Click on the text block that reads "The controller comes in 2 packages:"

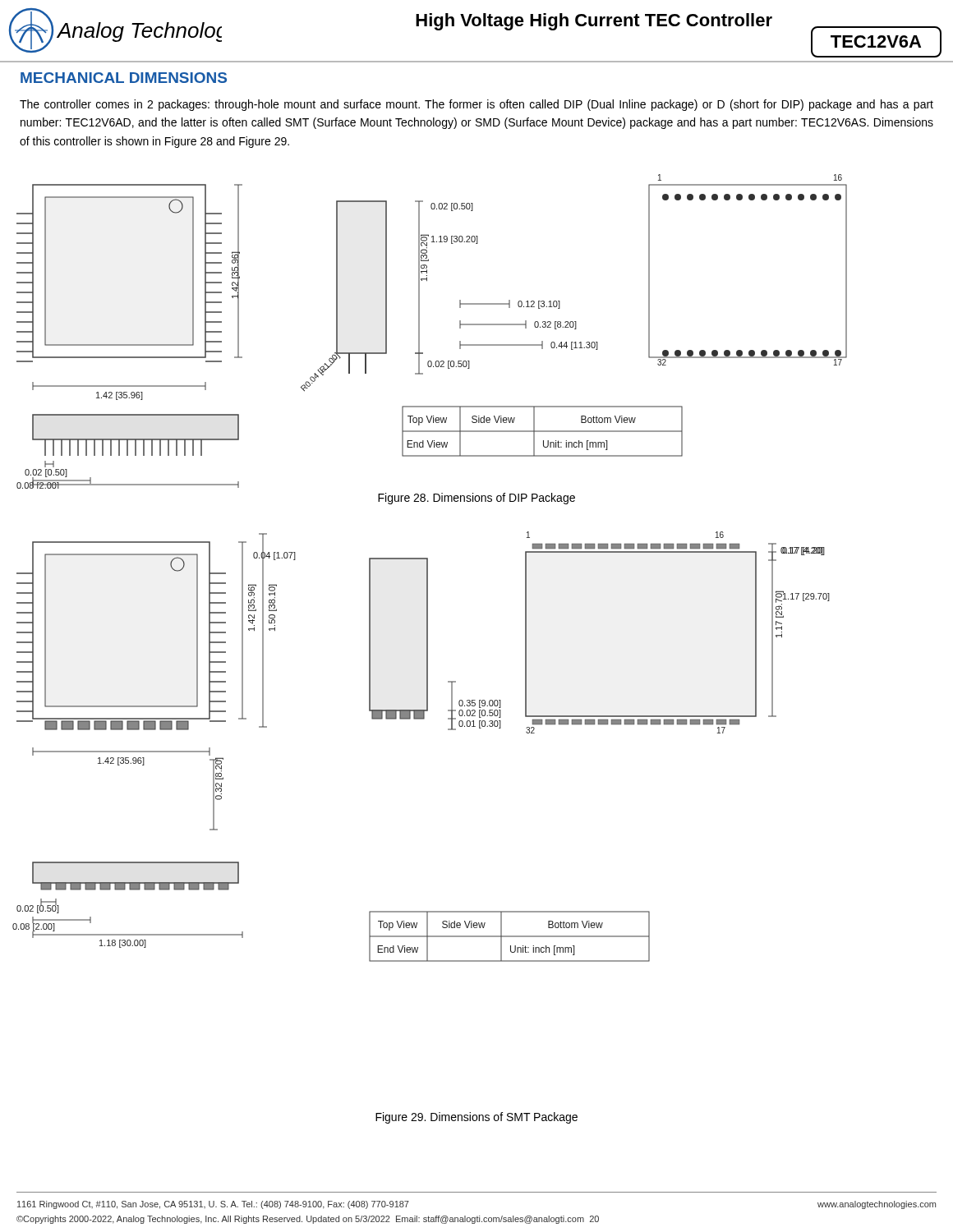[476, 123]
